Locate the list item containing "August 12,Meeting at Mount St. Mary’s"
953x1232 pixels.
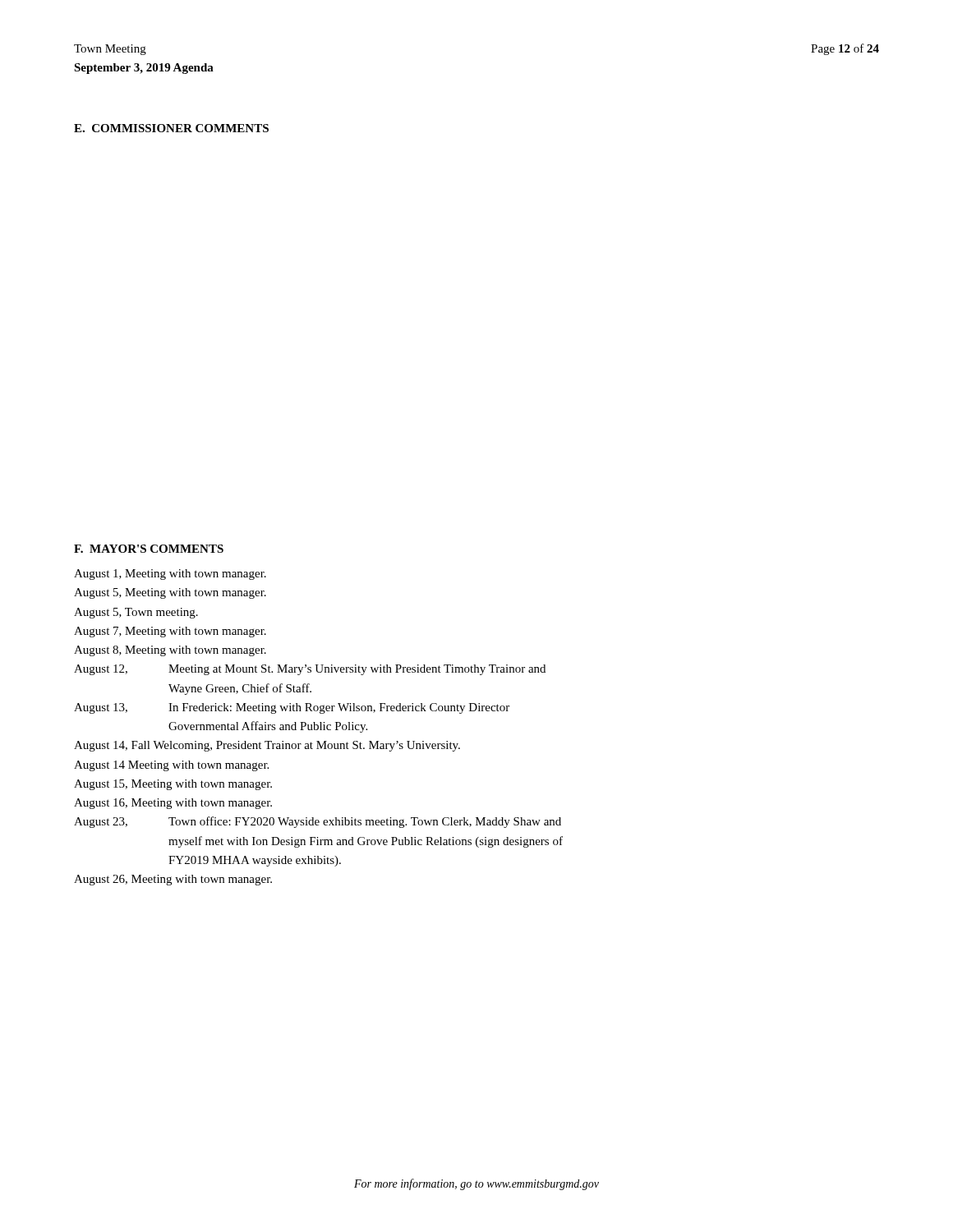476,679
